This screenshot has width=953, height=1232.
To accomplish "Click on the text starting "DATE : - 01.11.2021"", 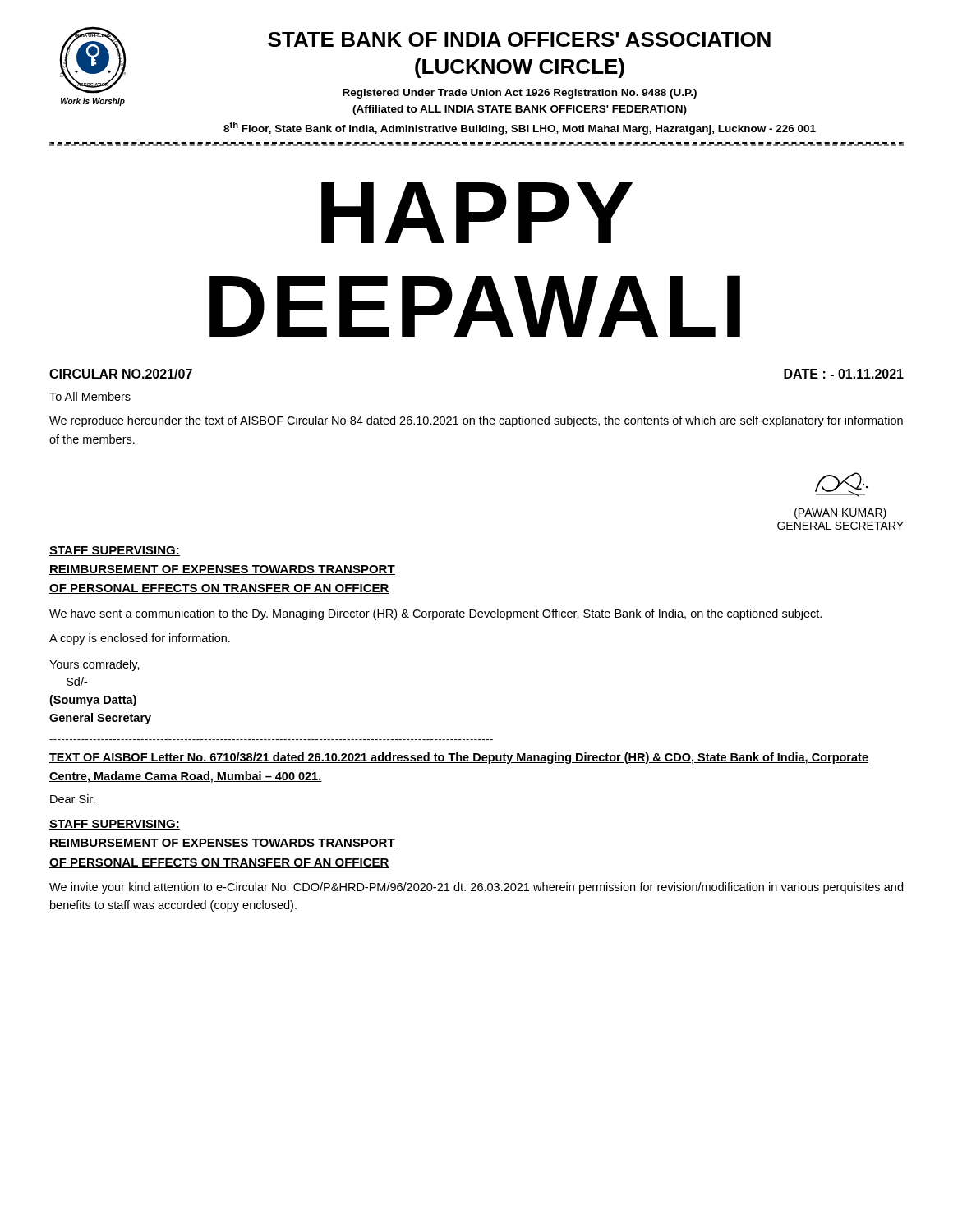I will (x=844, y=374).
